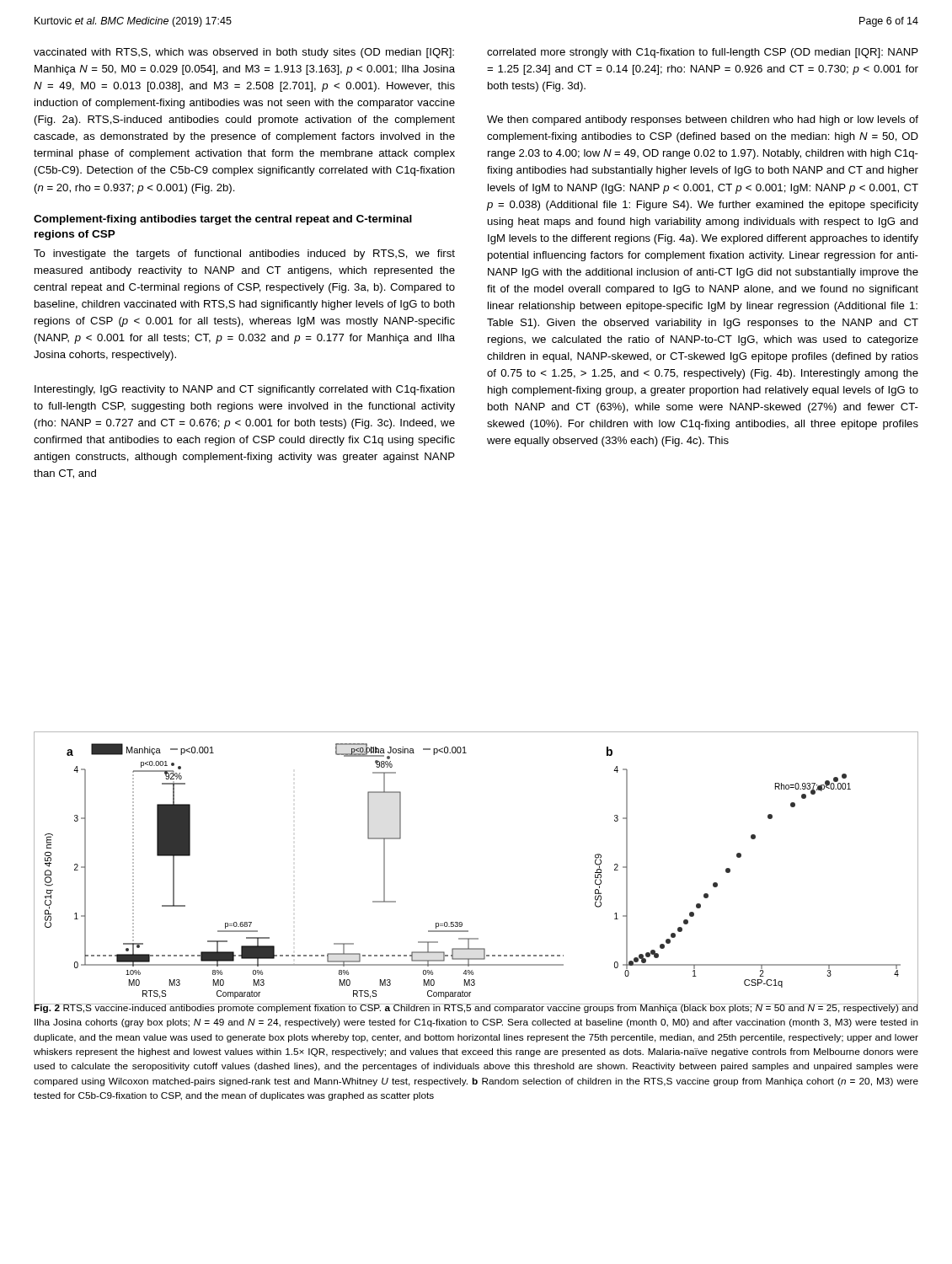Click on the caption that reads "Fig. 2 RTS,S vaccine-induced antibodies promote complement fixation"
The image size is (952, 1264).
click(x=476, y=1052)
